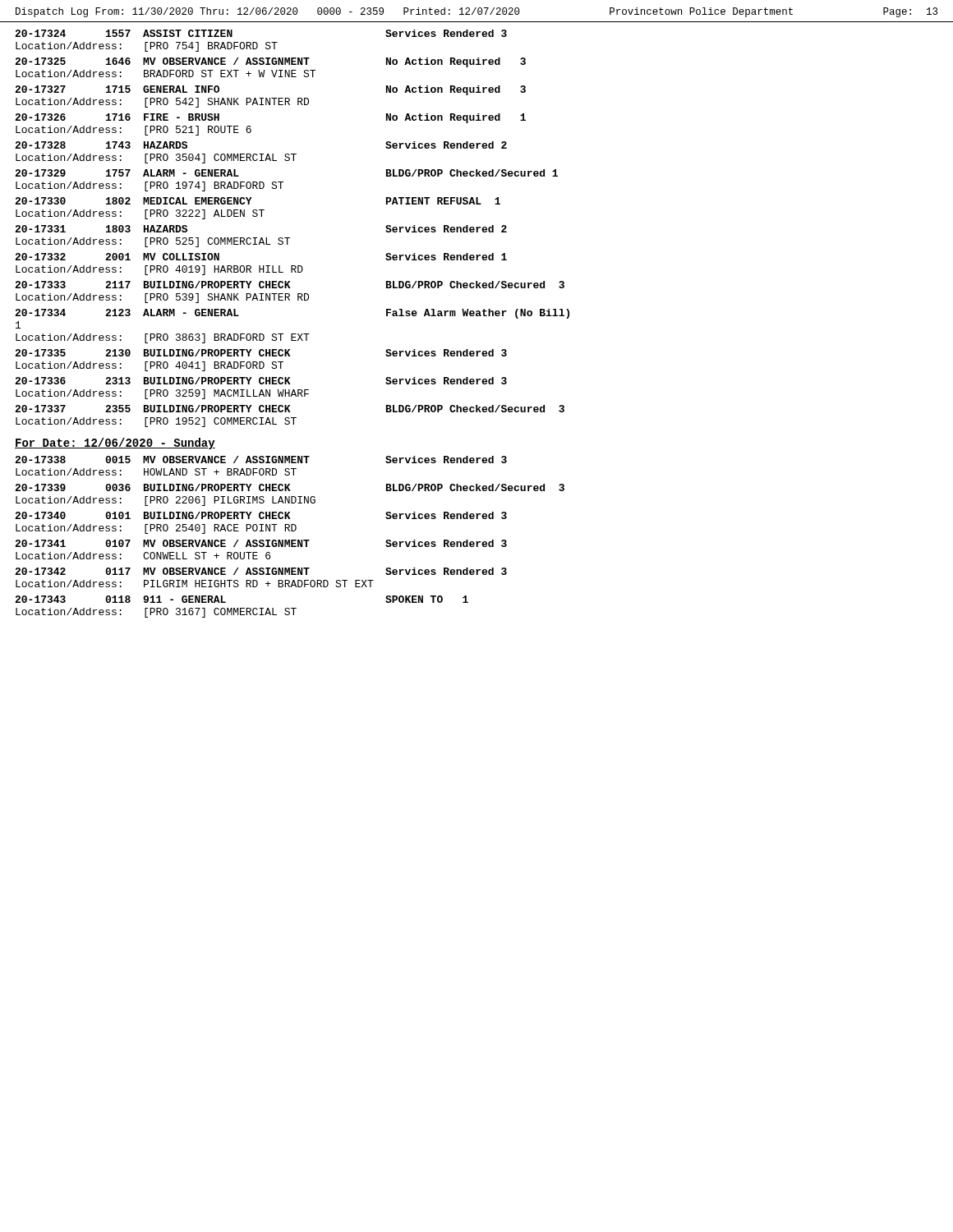
Task: Where is the passage that starts "20-17342 0117 MV OBSERVANCE"?
Action: coord(476,579)
